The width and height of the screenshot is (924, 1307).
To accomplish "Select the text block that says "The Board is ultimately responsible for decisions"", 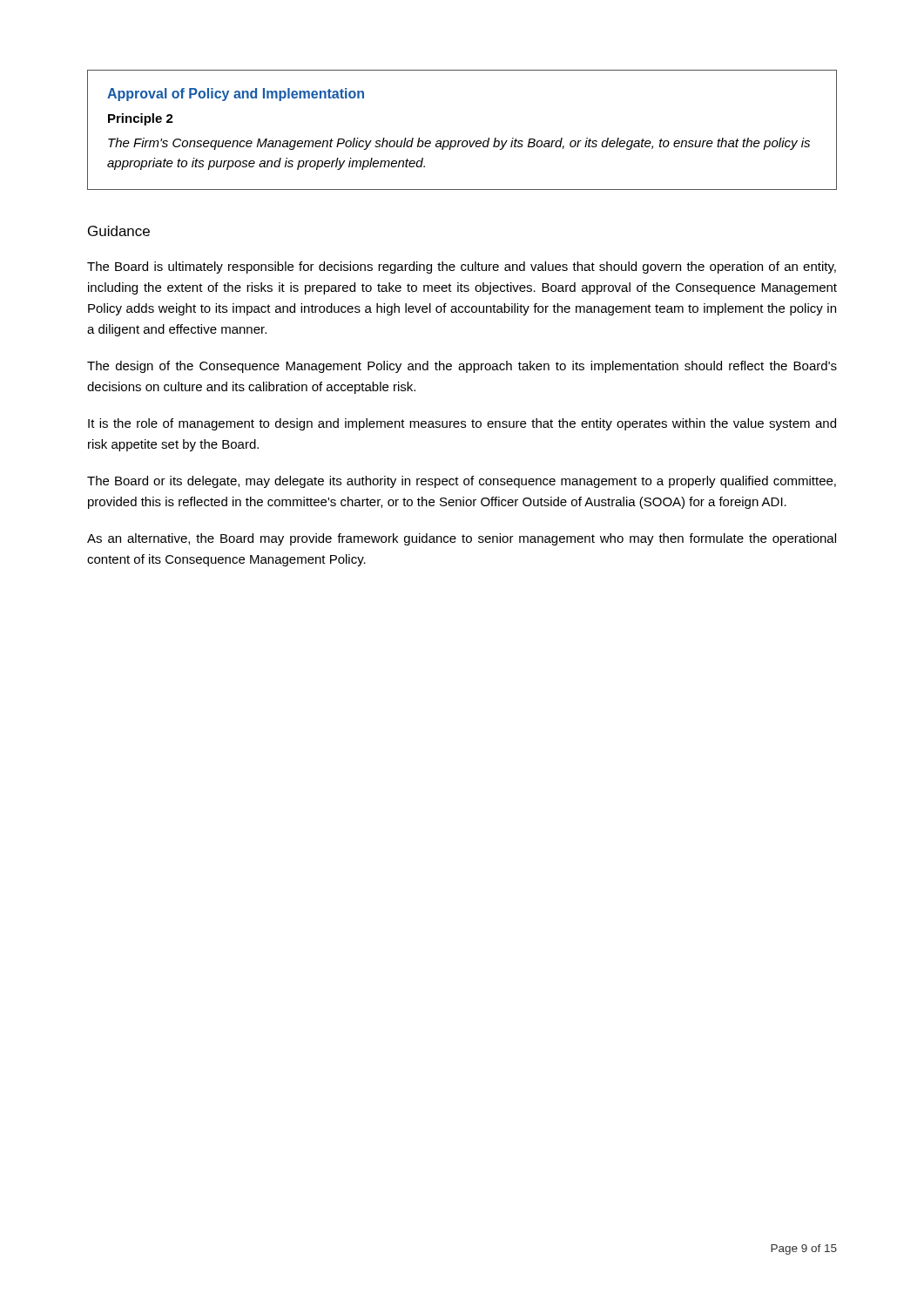I will pyautogui.click(x=462, y=297).
